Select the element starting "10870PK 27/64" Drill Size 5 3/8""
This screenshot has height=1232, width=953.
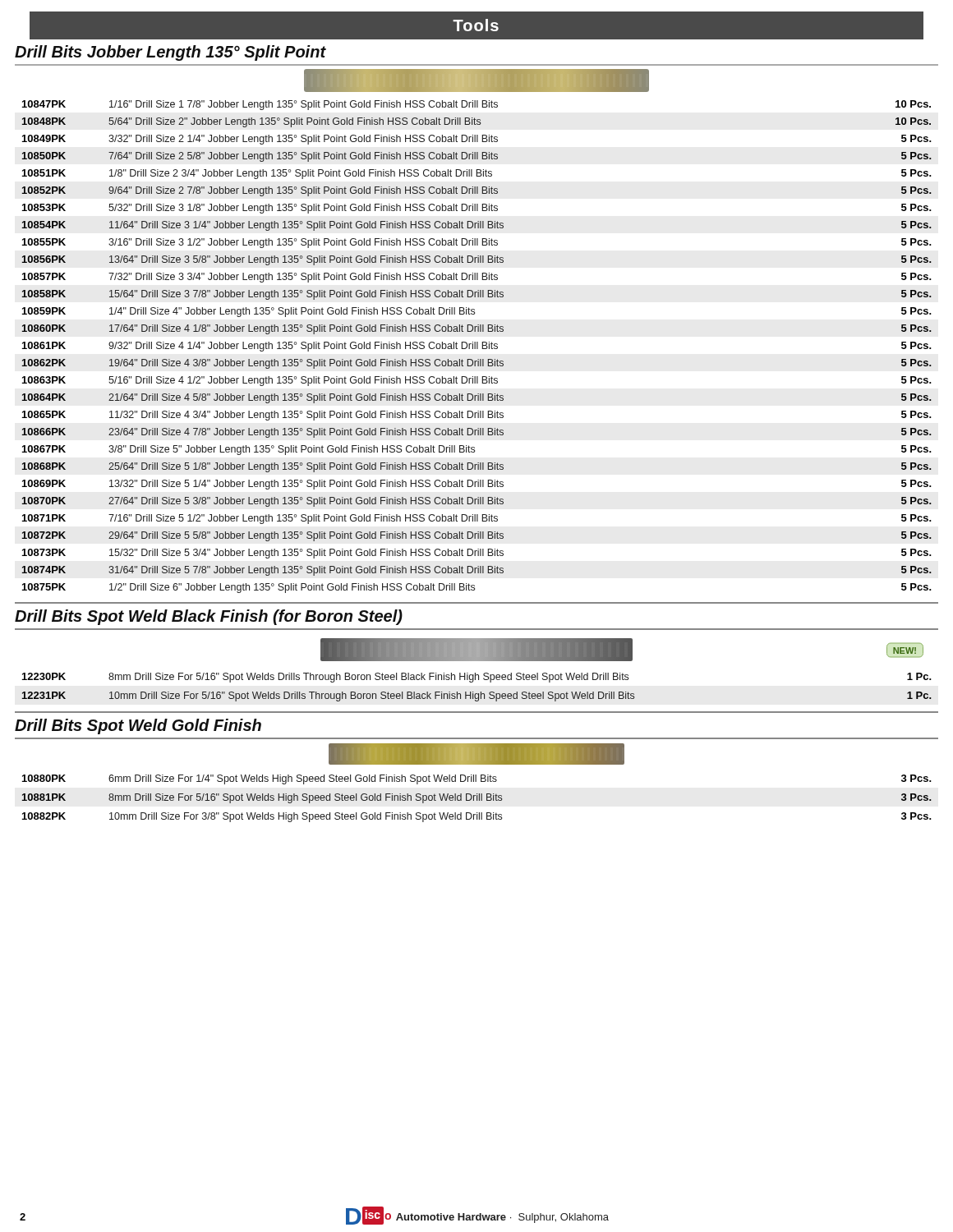[x=476, y=501]
